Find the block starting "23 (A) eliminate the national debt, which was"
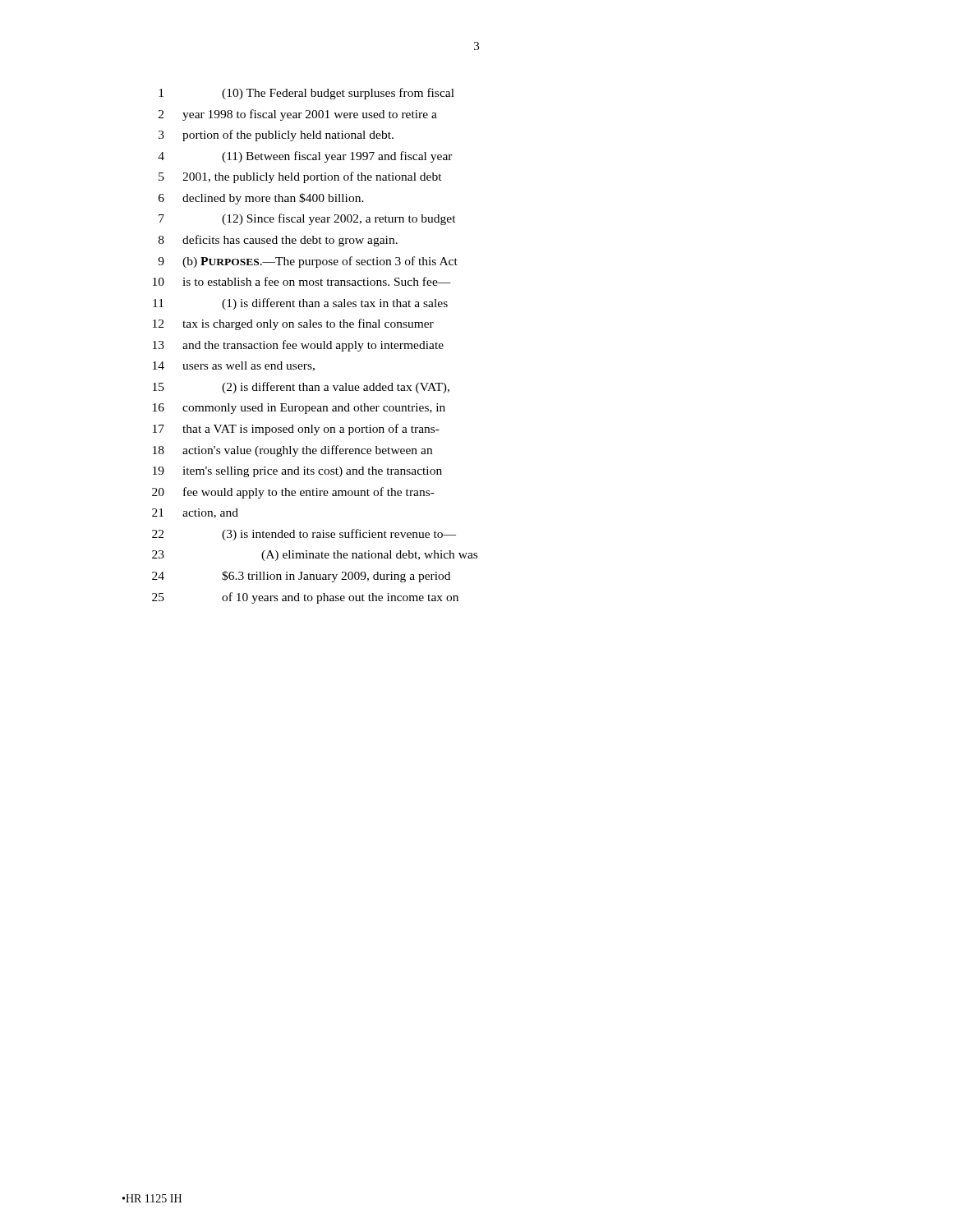This screenshot has width=953, height=1232. point(315,556)
